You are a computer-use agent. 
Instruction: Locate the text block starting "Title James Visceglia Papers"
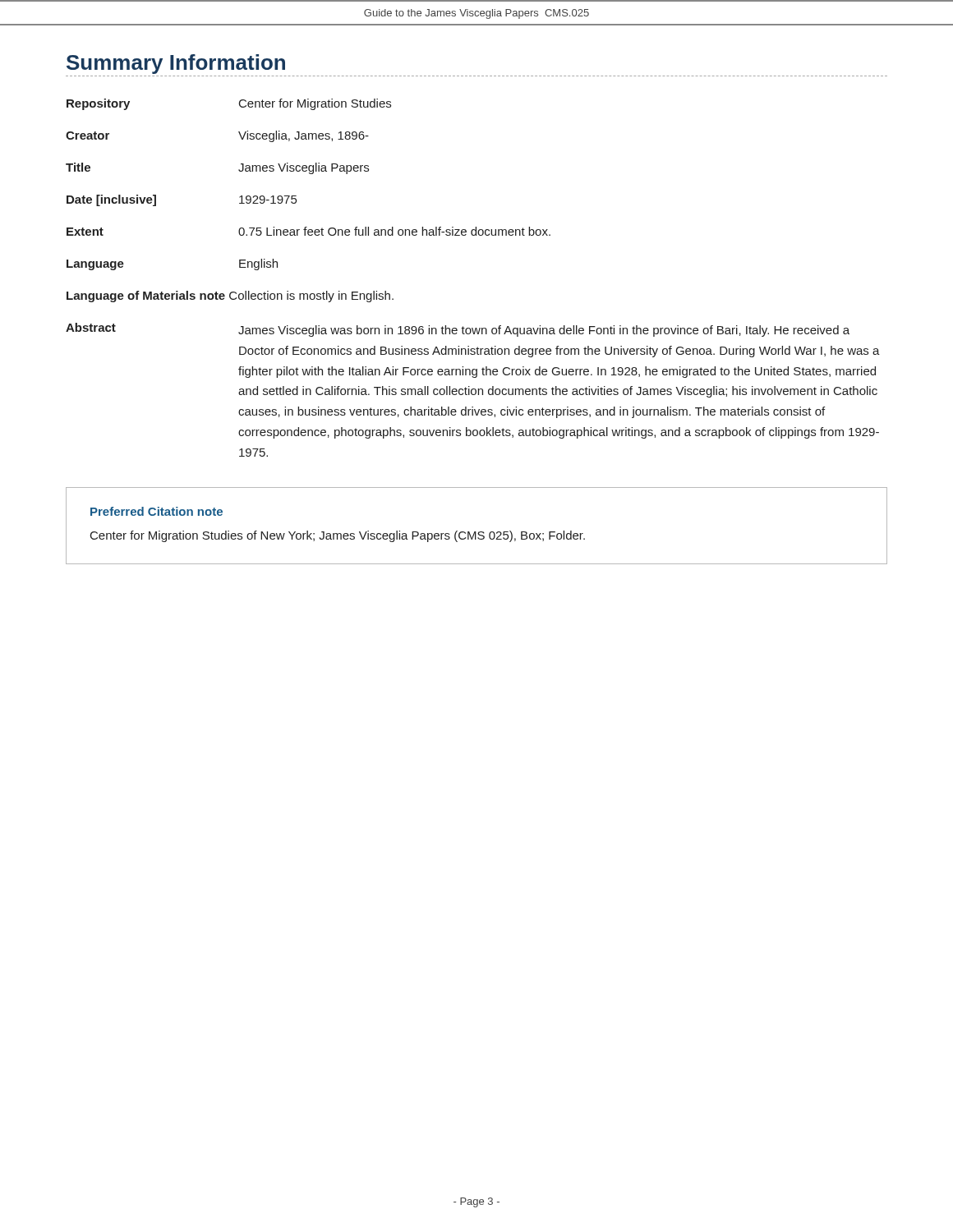(x=78, y=168)
